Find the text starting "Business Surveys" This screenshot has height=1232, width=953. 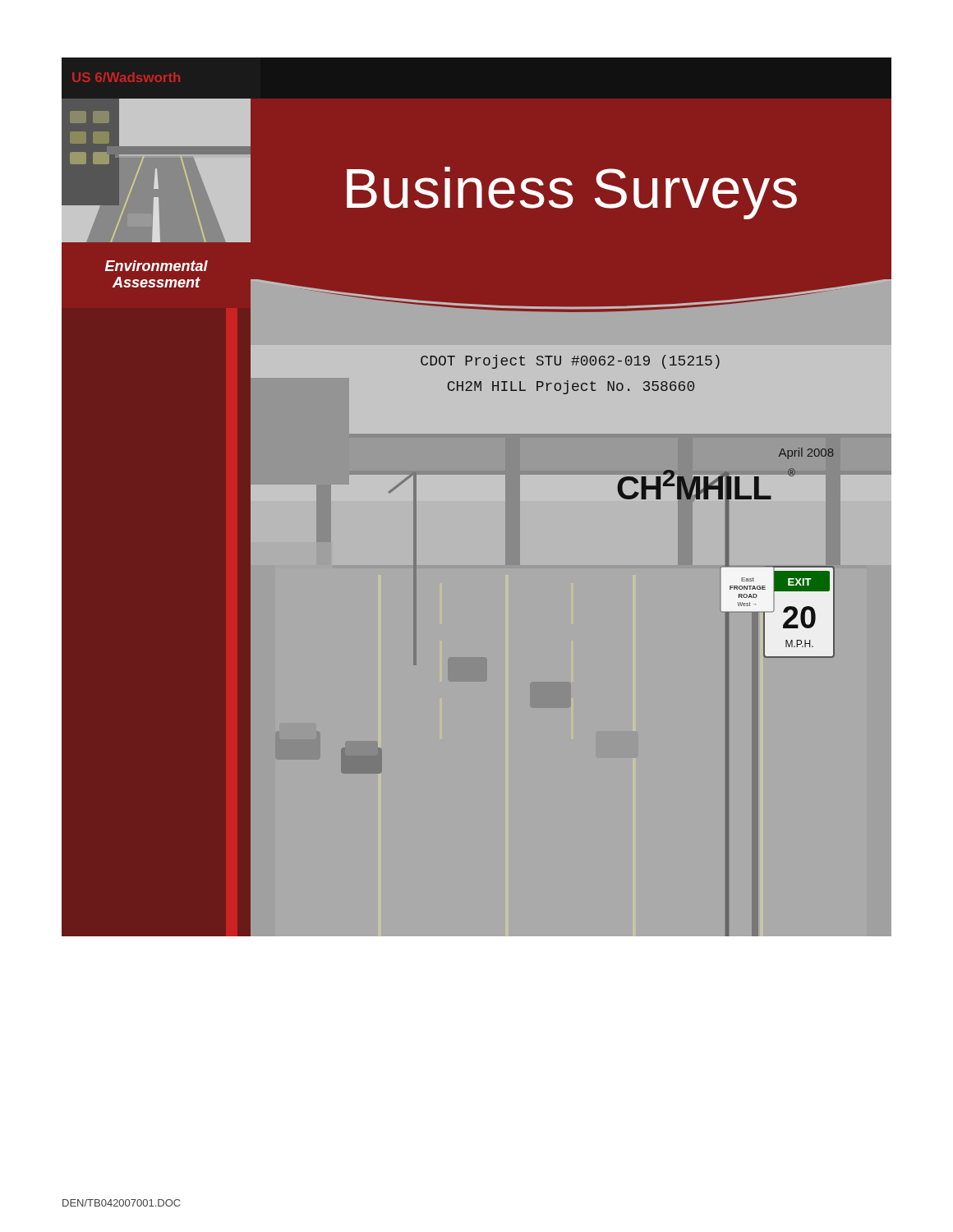tap(571, 188)
